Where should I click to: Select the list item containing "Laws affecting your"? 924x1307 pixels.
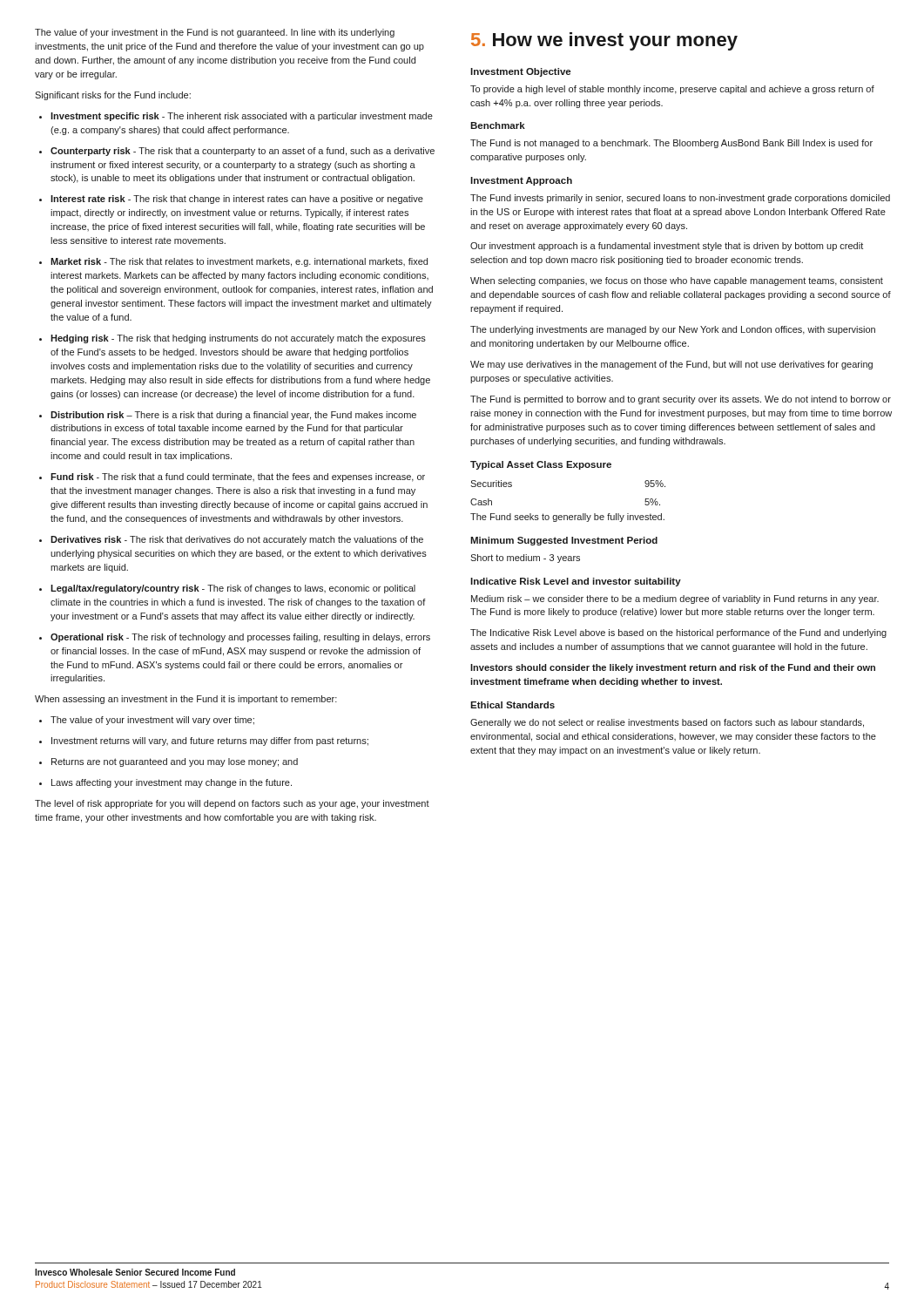tap(172, 783)
